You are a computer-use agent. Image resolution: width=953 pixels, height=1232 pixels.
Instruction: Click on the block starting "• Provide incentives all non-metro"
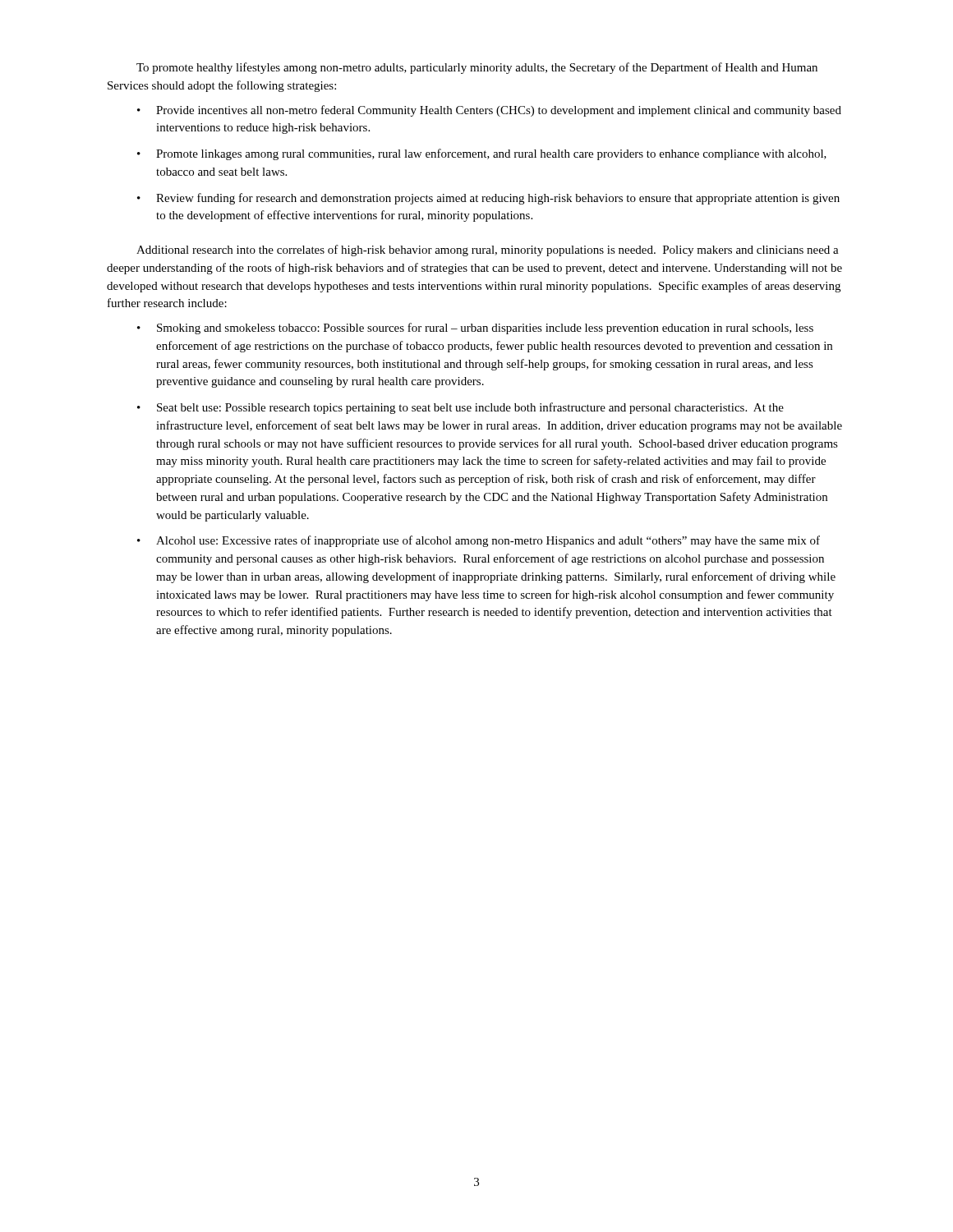[x=491, y=119]
